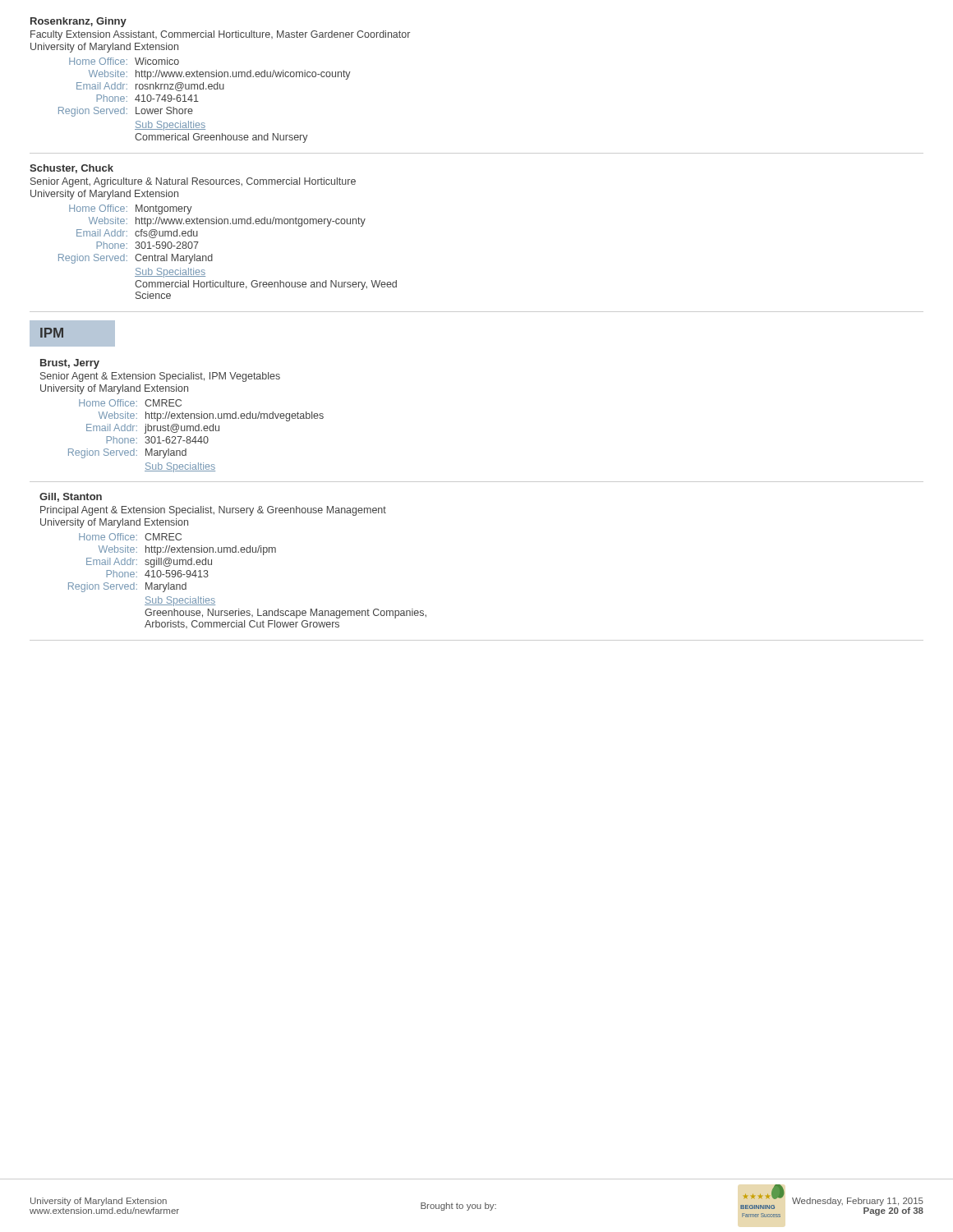Point to the text block starting "Principal Agent & Extension Specialist, Nursery & Greenhouse"
Image resolution: width=953 pixels, height=1232 pixels.
213,510
